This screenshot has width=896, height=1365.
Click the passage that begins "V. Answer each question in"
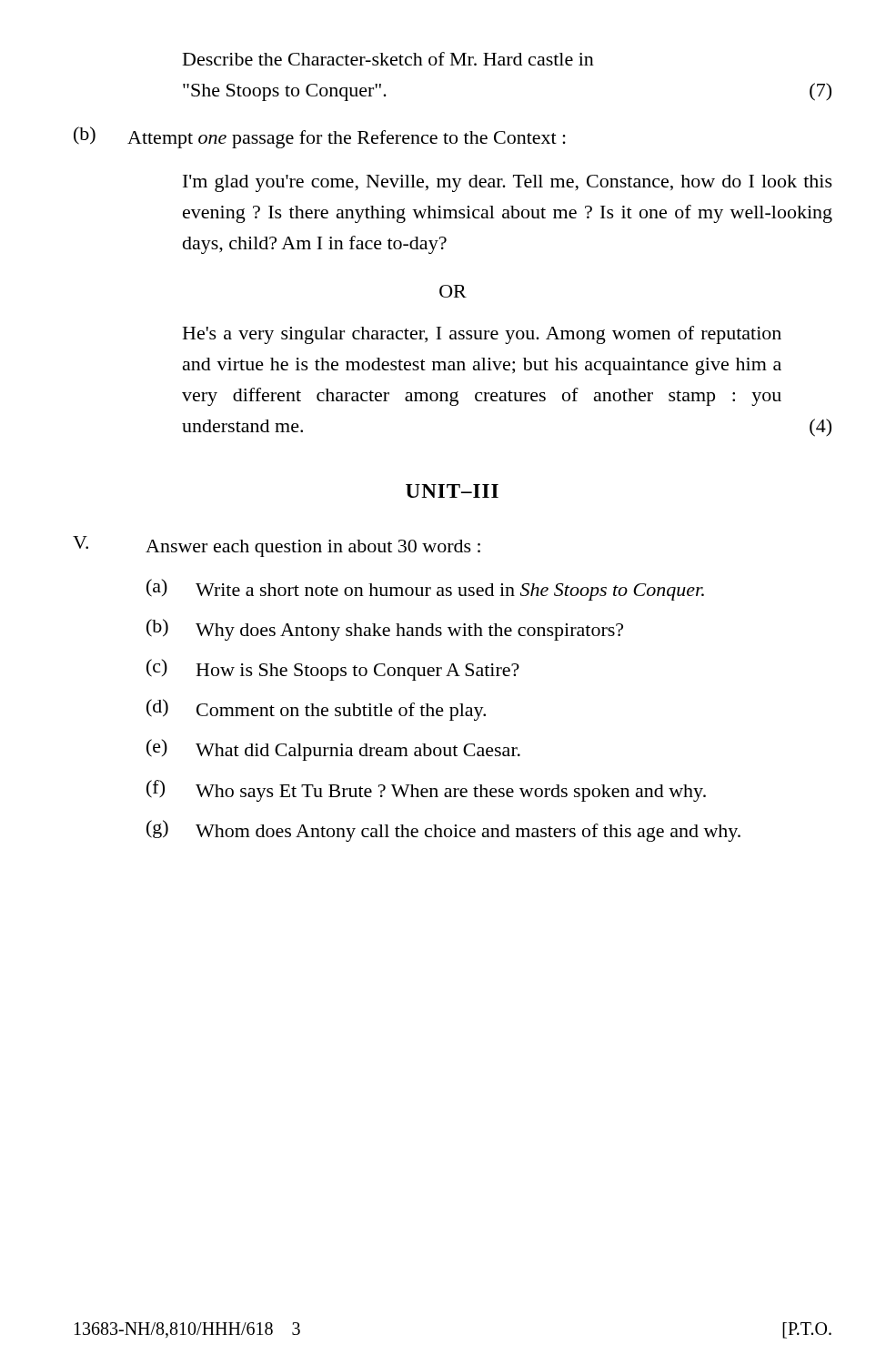(x=453, y=546)
